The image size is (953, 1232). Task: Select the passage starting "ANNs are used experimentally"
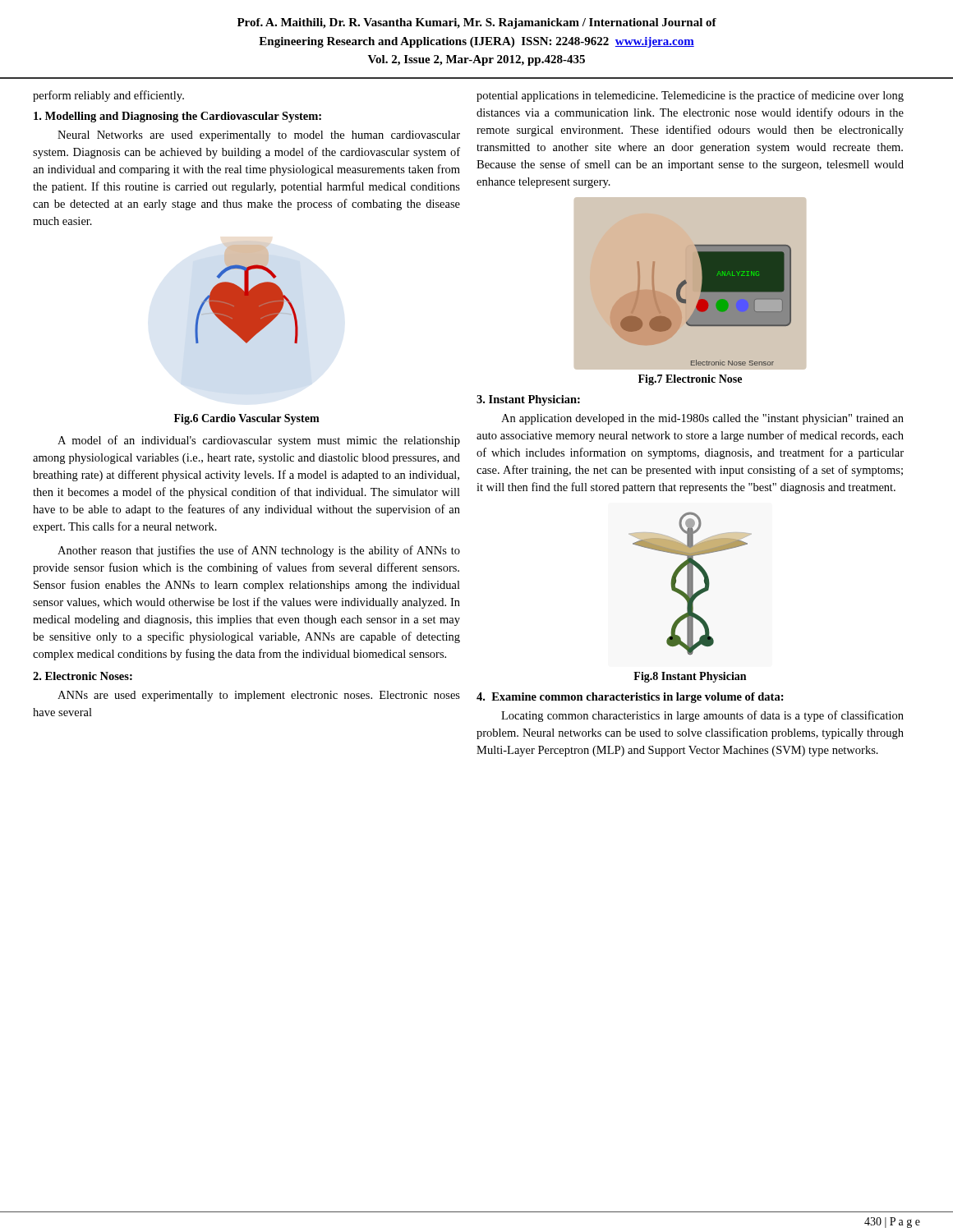tap(246, 704)
